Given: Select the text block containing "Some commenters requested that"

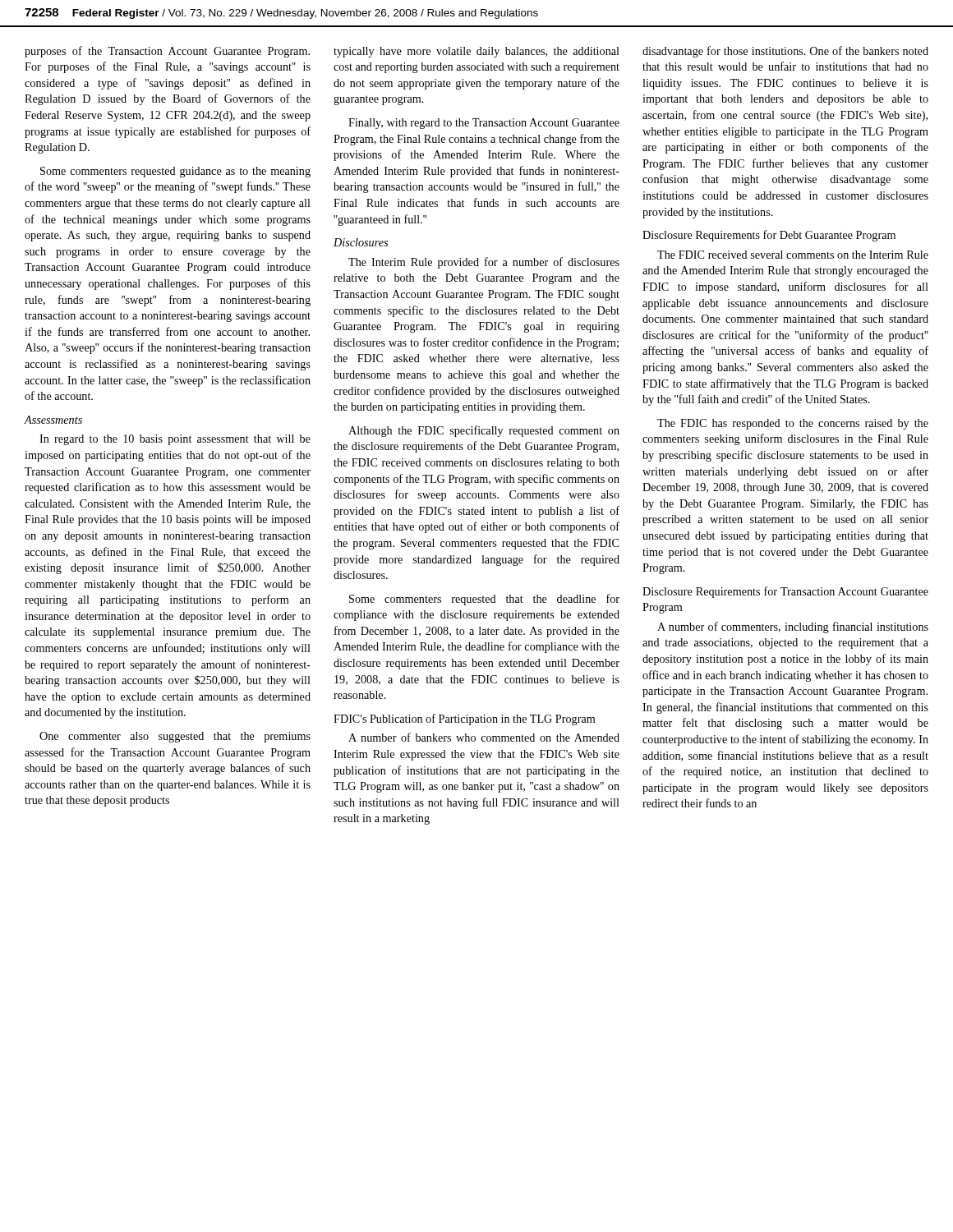Looking at the screenshot, I should click(x=476, y=647).
